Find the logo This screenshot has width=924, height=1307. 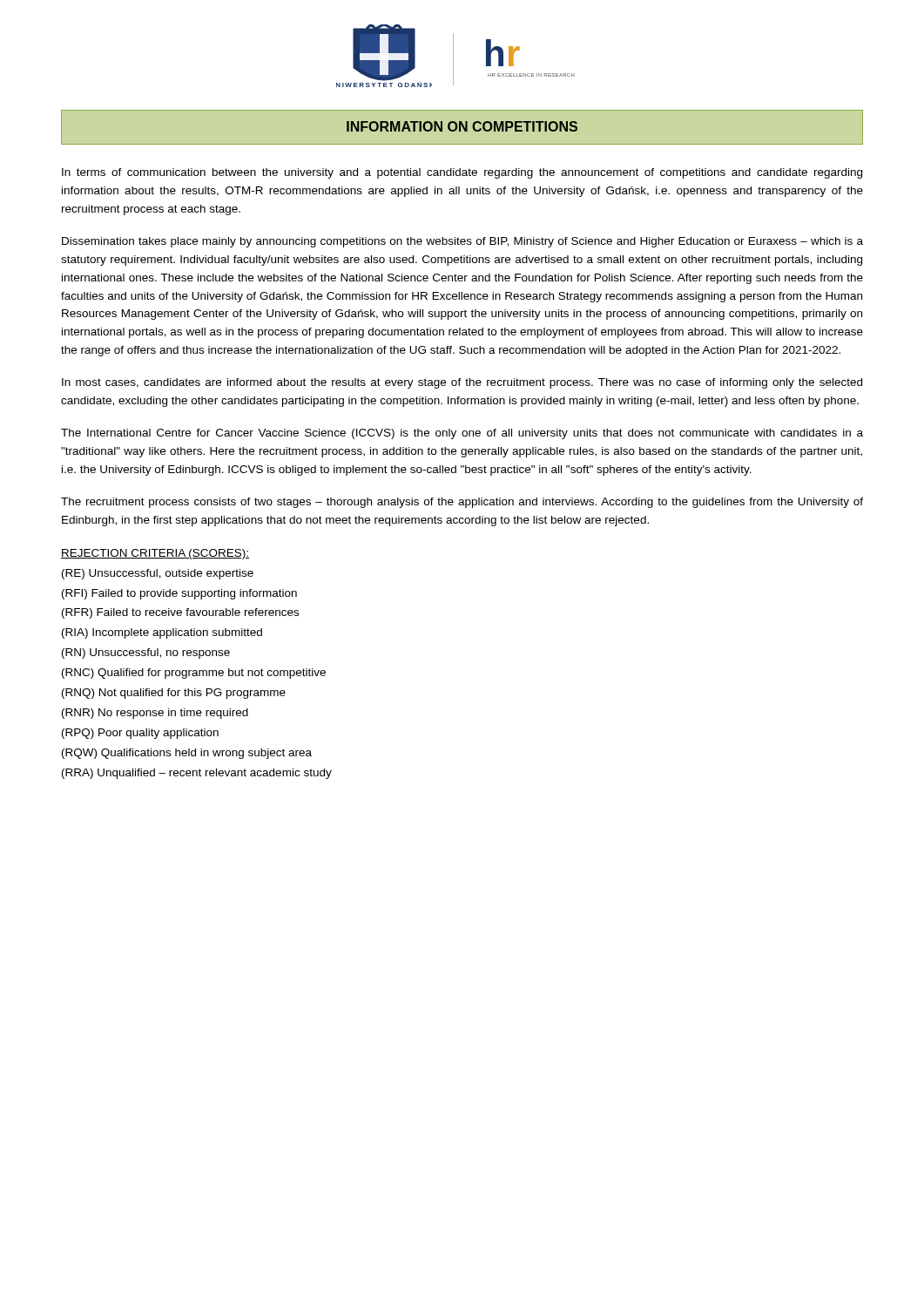(462, 55)
